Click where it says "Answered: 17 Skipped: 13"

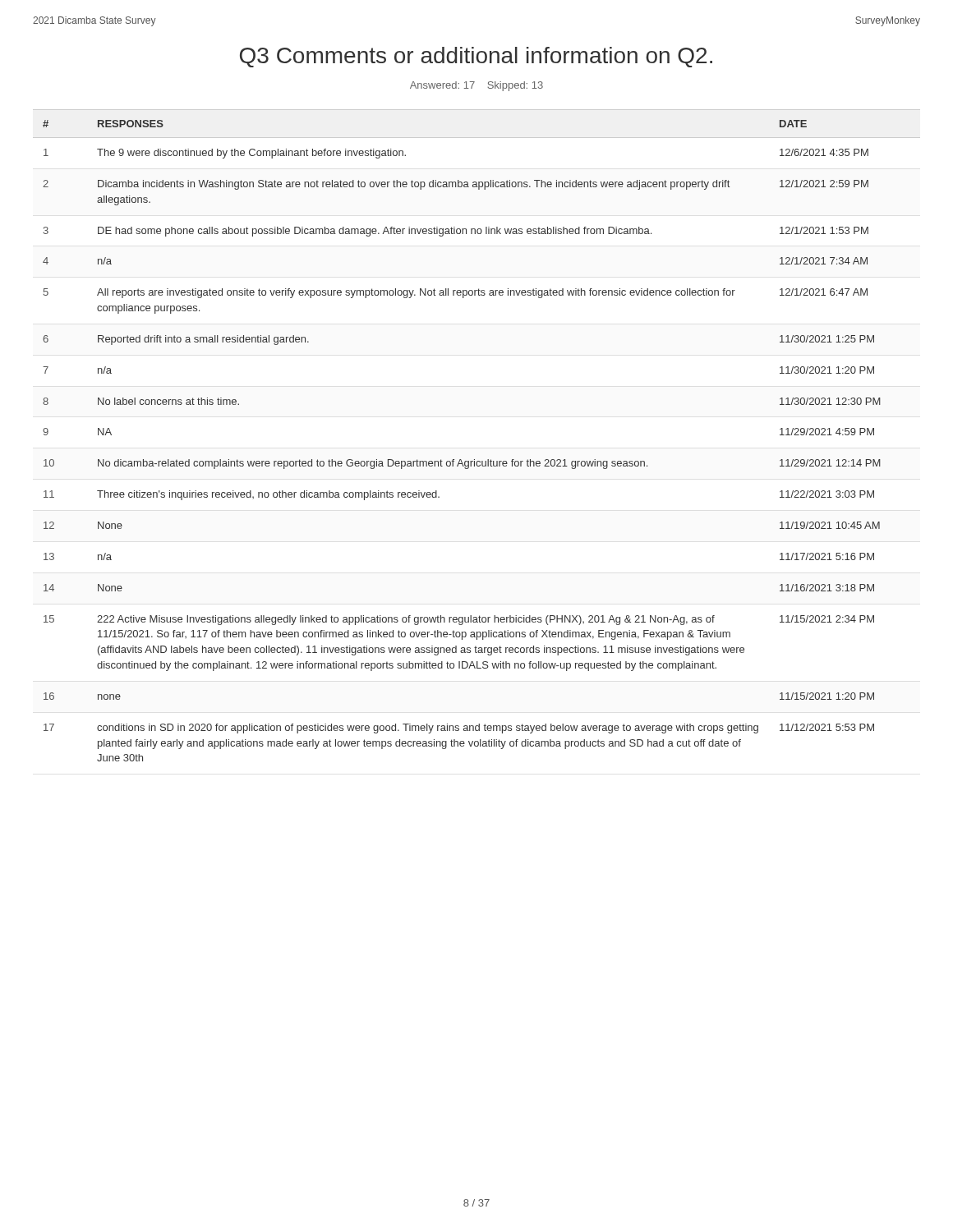tap(476, 85)
